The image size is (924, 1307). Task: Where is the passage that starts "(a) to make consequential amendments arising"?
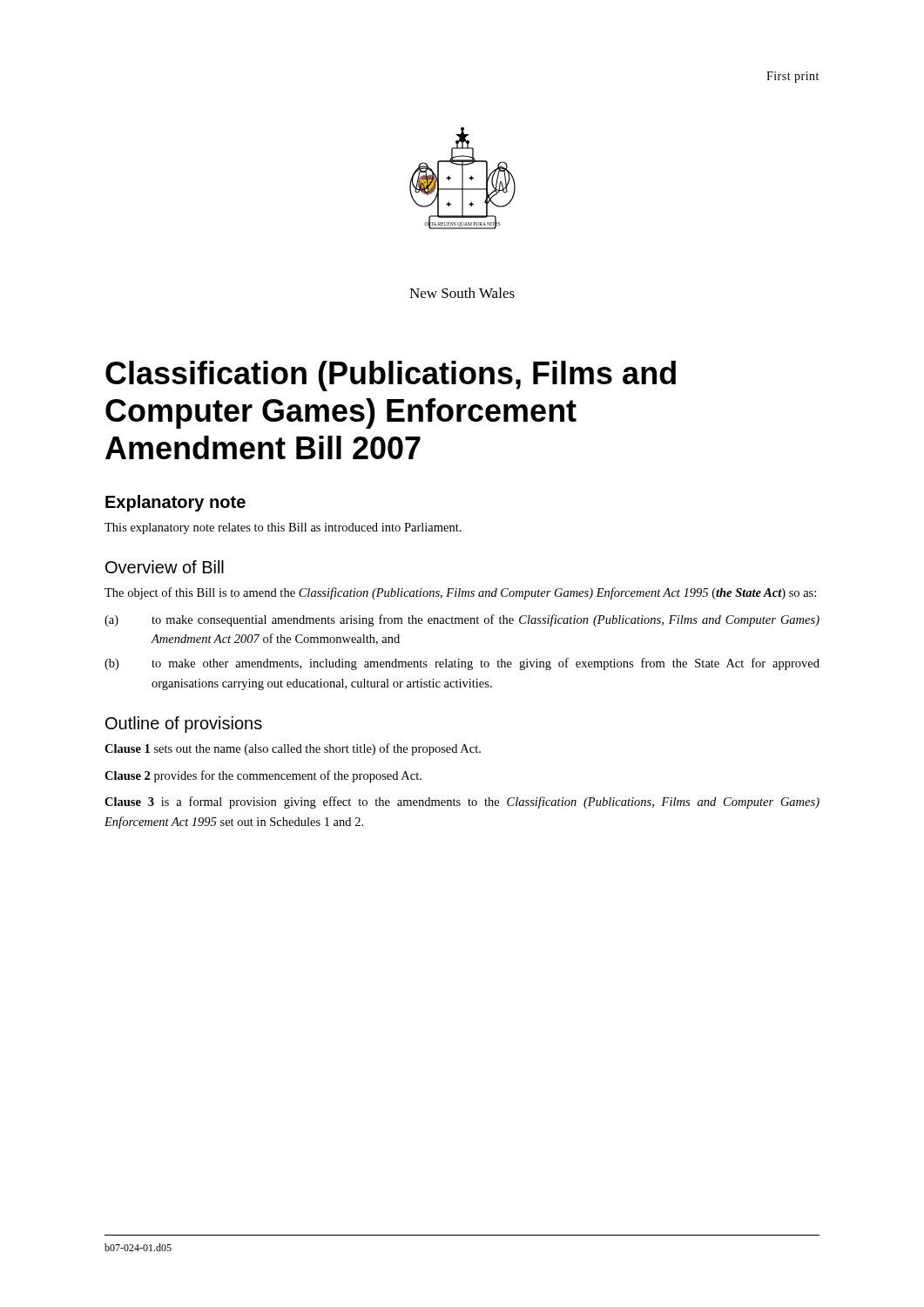[x=462, y=629]
